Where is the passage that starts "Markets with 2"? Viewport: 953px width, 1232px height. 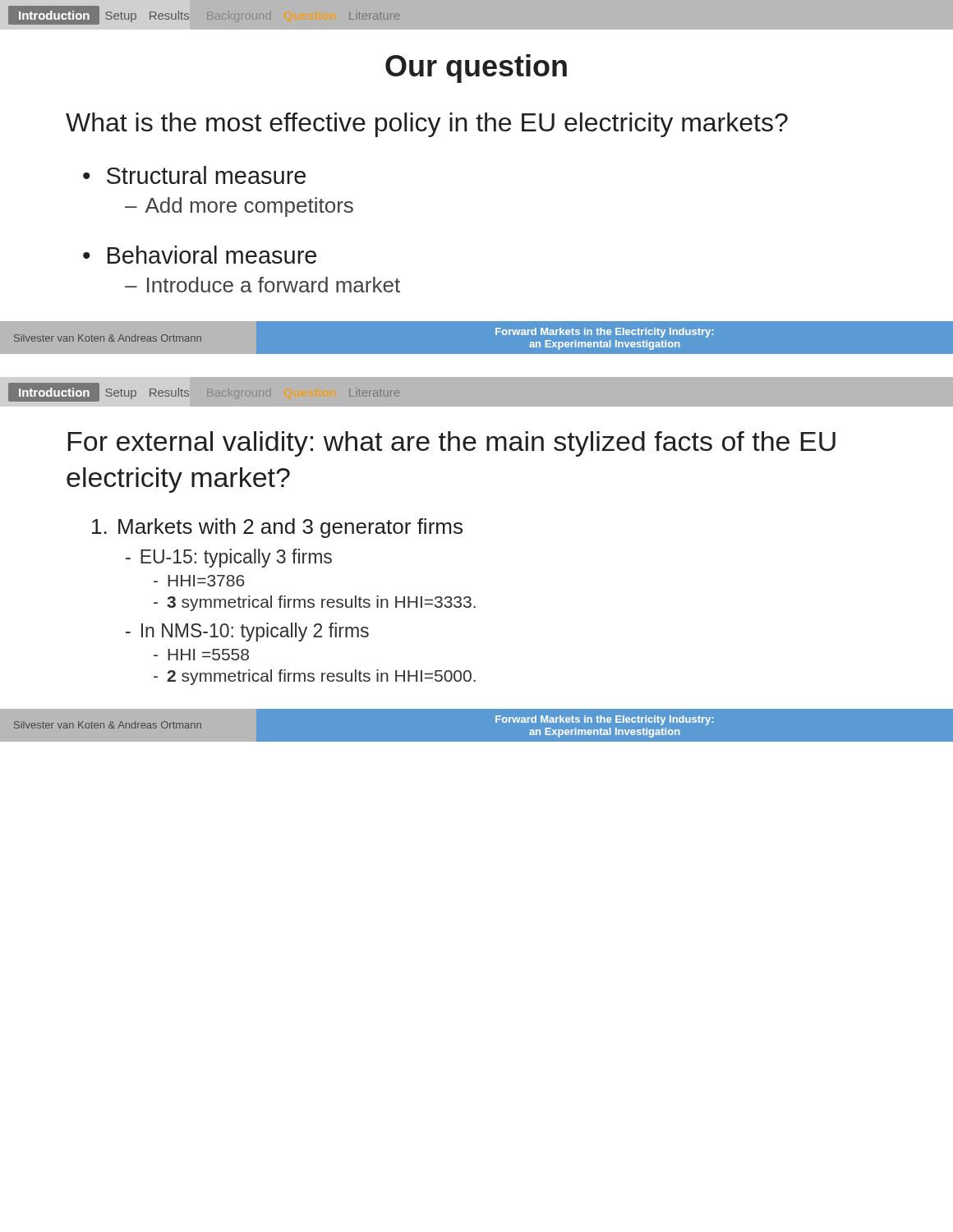[x=277, y=526]
